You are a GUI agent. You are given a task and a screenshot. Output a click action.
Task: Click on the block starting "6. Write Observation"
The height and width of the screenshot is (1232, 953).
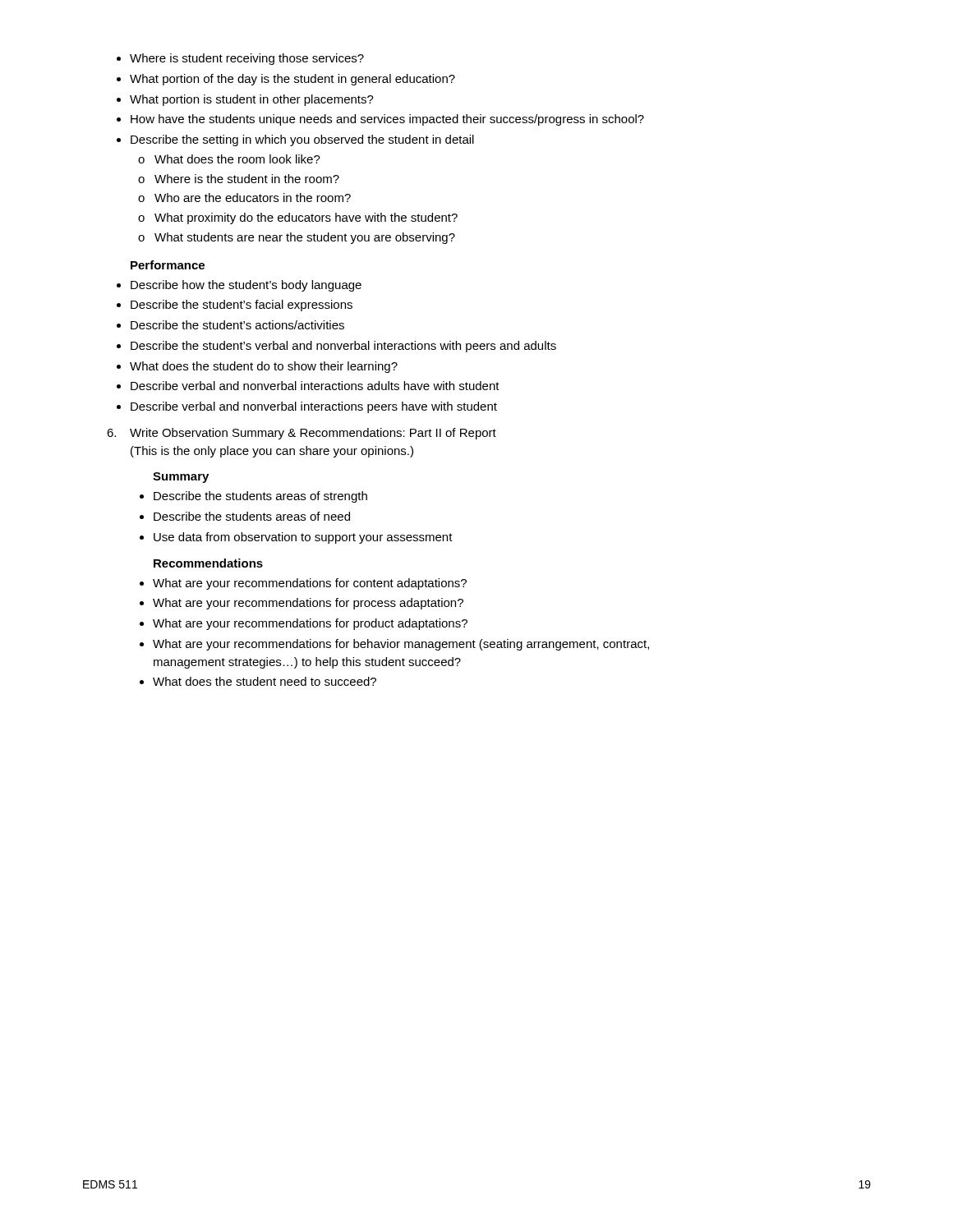tap(301, 441)
